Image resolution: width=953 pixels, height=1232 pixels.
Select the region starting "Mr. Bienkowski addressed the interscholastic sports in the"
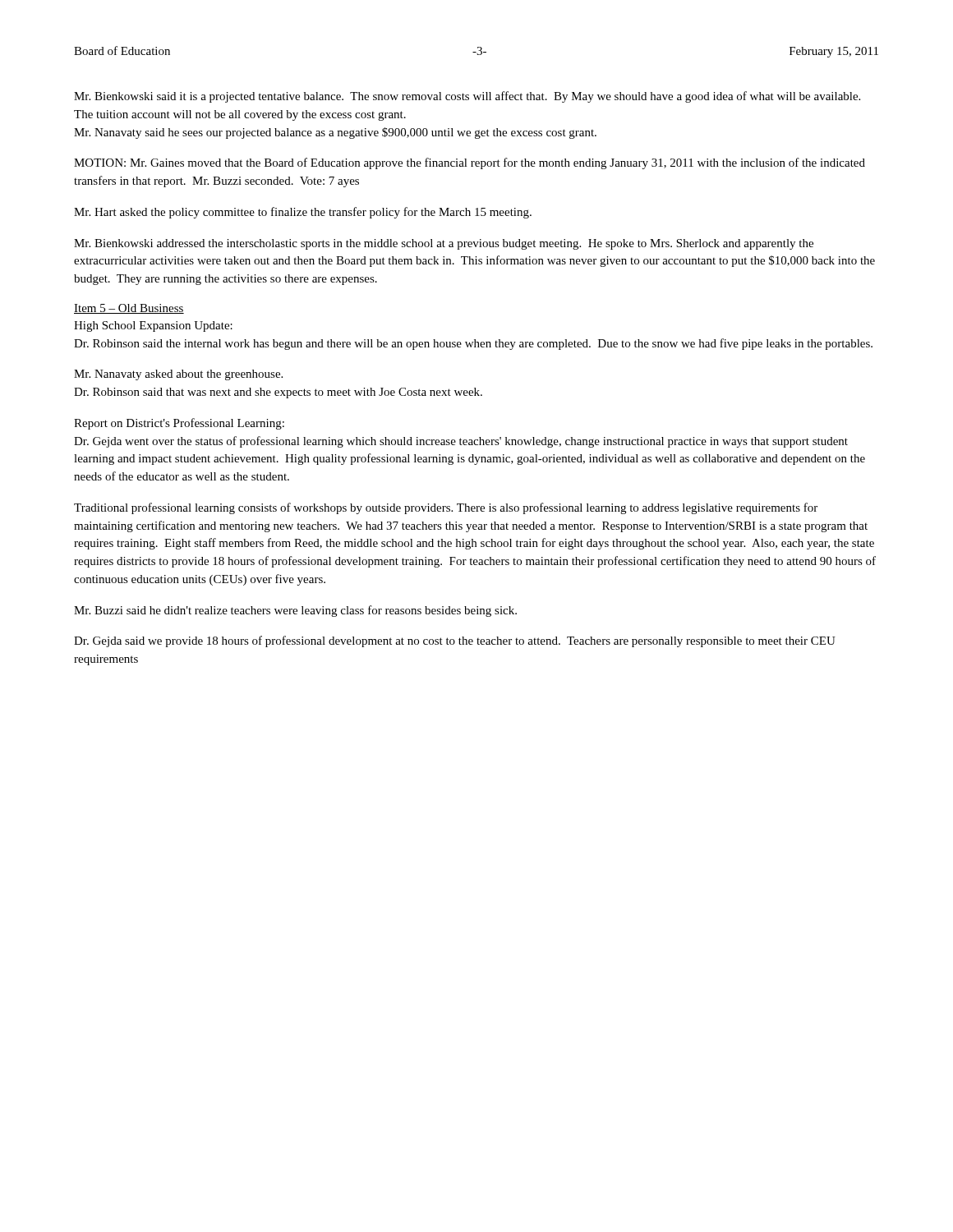tap(475, 261)
